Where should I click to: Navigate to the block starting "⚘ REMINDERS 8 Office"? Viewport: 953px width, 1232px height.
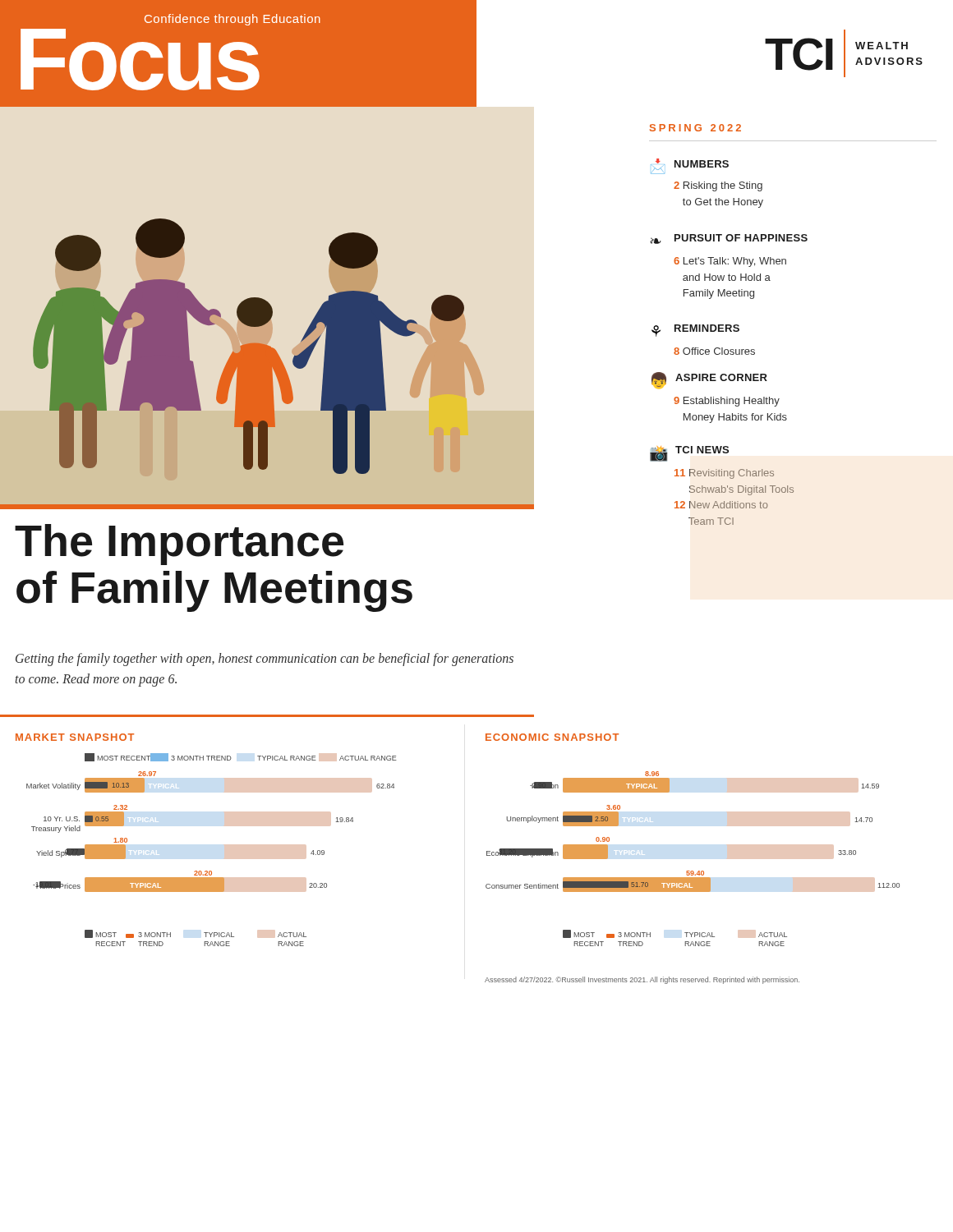(x=695, y=331)
